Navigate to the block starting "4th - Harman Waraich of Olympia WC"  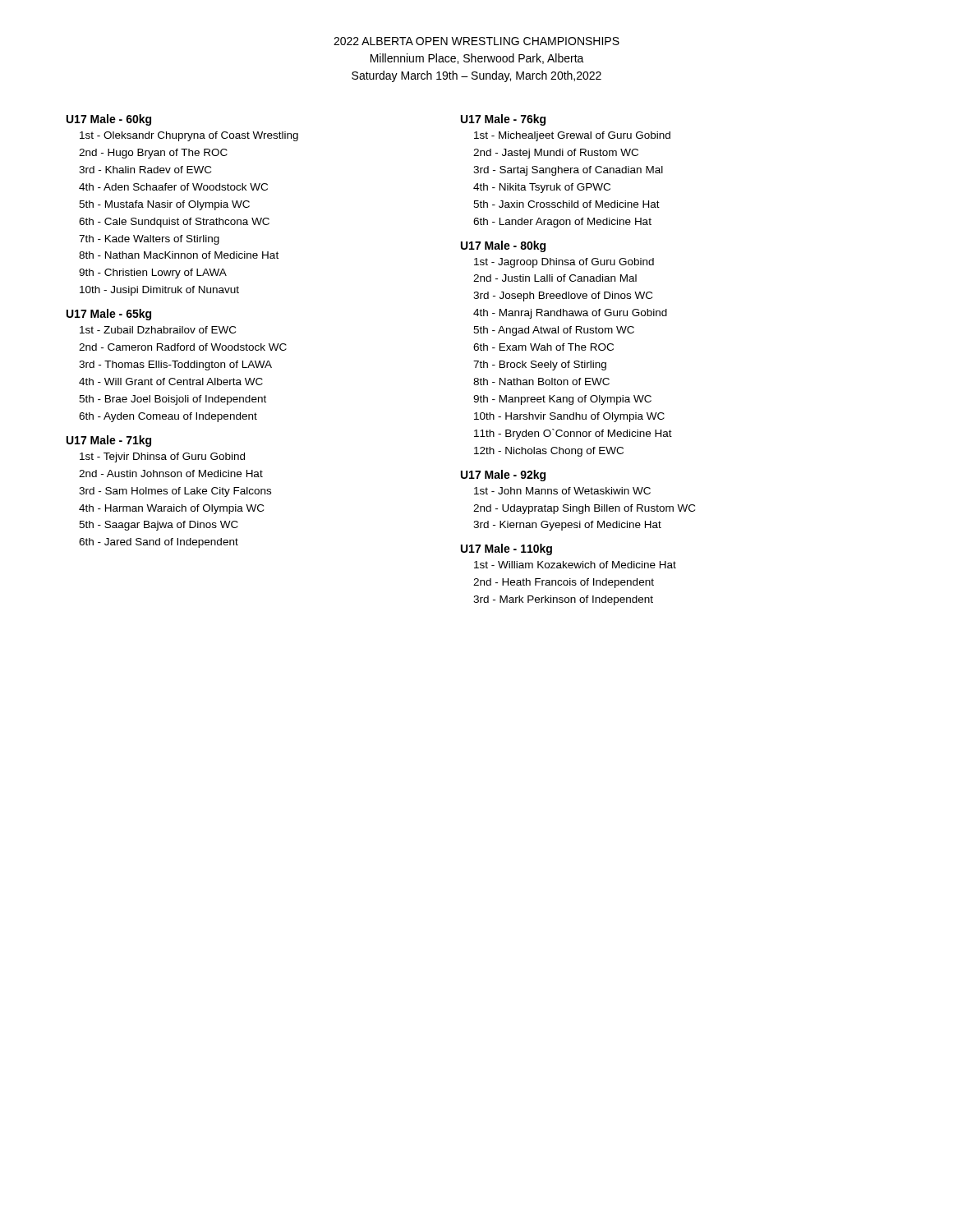pyautogui.click(x=172, y=508)
